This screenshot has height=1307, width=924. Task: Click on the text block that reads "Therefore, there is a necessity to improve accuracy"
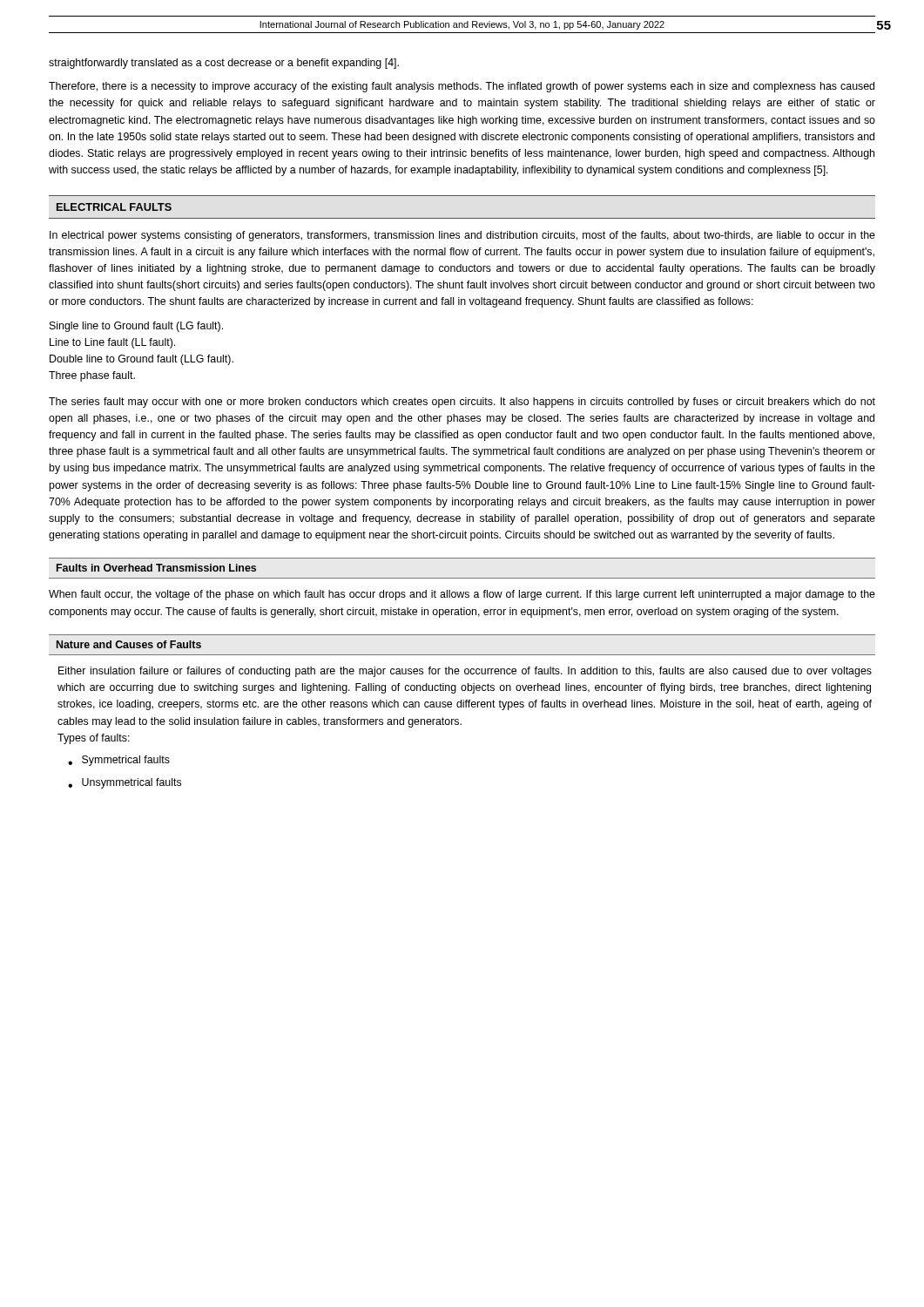pyautogui.click(x=462, y=128)
